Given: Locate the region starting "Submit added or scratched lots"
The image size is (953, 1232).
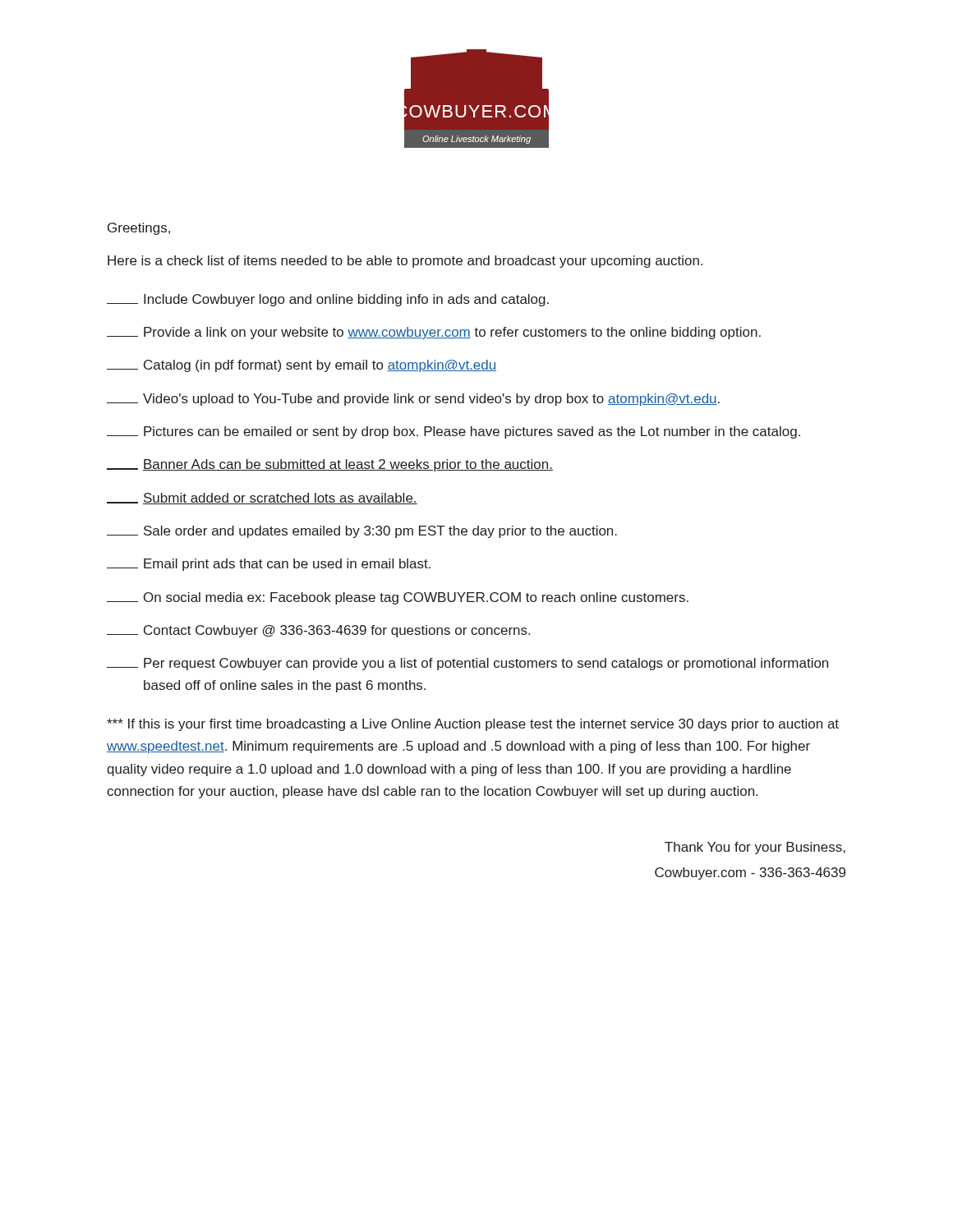Looking at the screenshot, I should (262, 498).
